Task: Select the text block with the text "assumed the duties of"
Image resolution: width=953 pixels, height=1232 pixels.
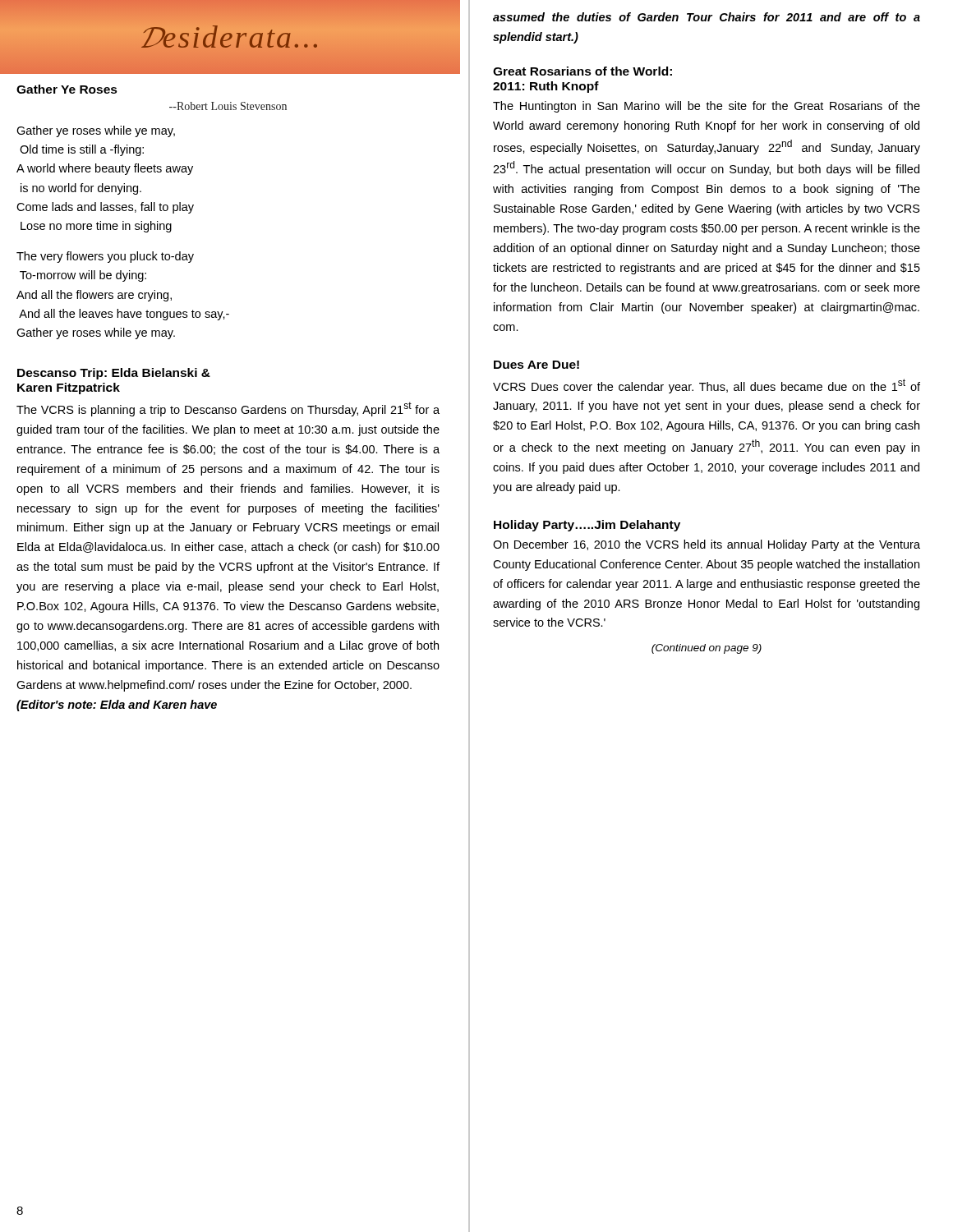Action: coord(707,27)
